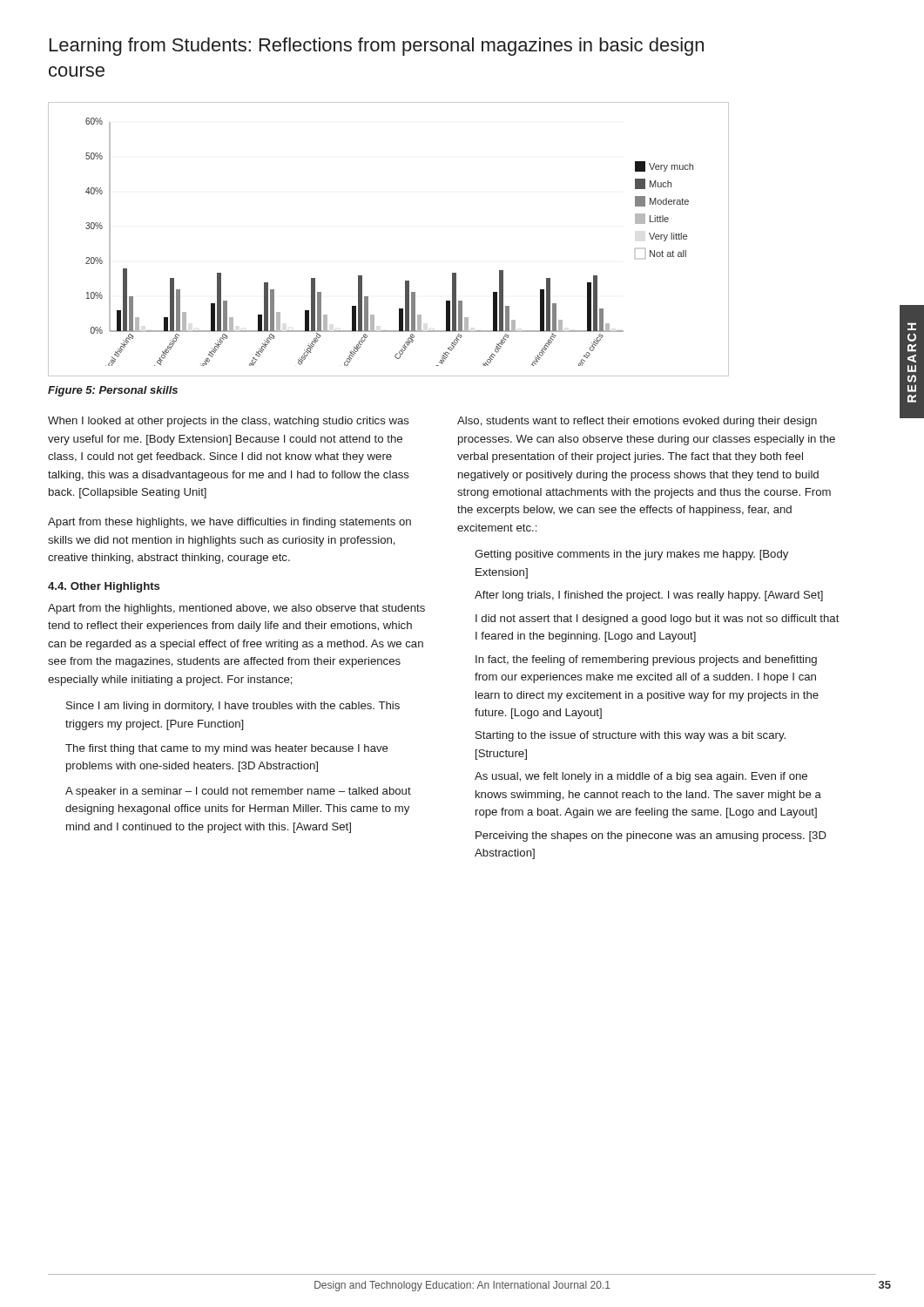Screen dimensions: 1307x924
Task: Point to the text starting "Learning from Students: Reflections from personal magazines"
Action: pyautogui.click(x=376, y=57)
